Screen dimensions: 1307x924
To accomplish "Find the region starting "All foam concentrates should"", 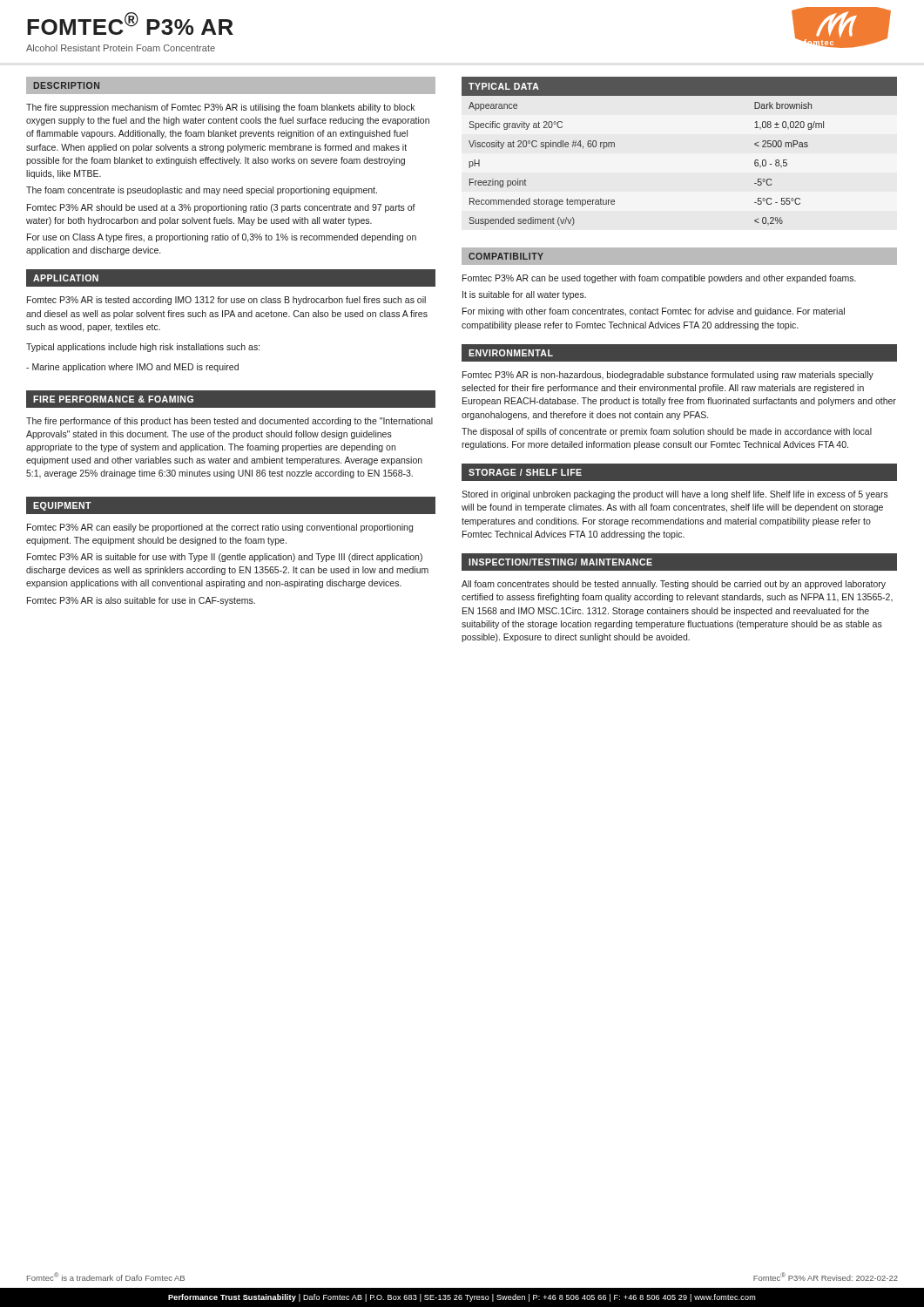I will click(x=679, y=611).
